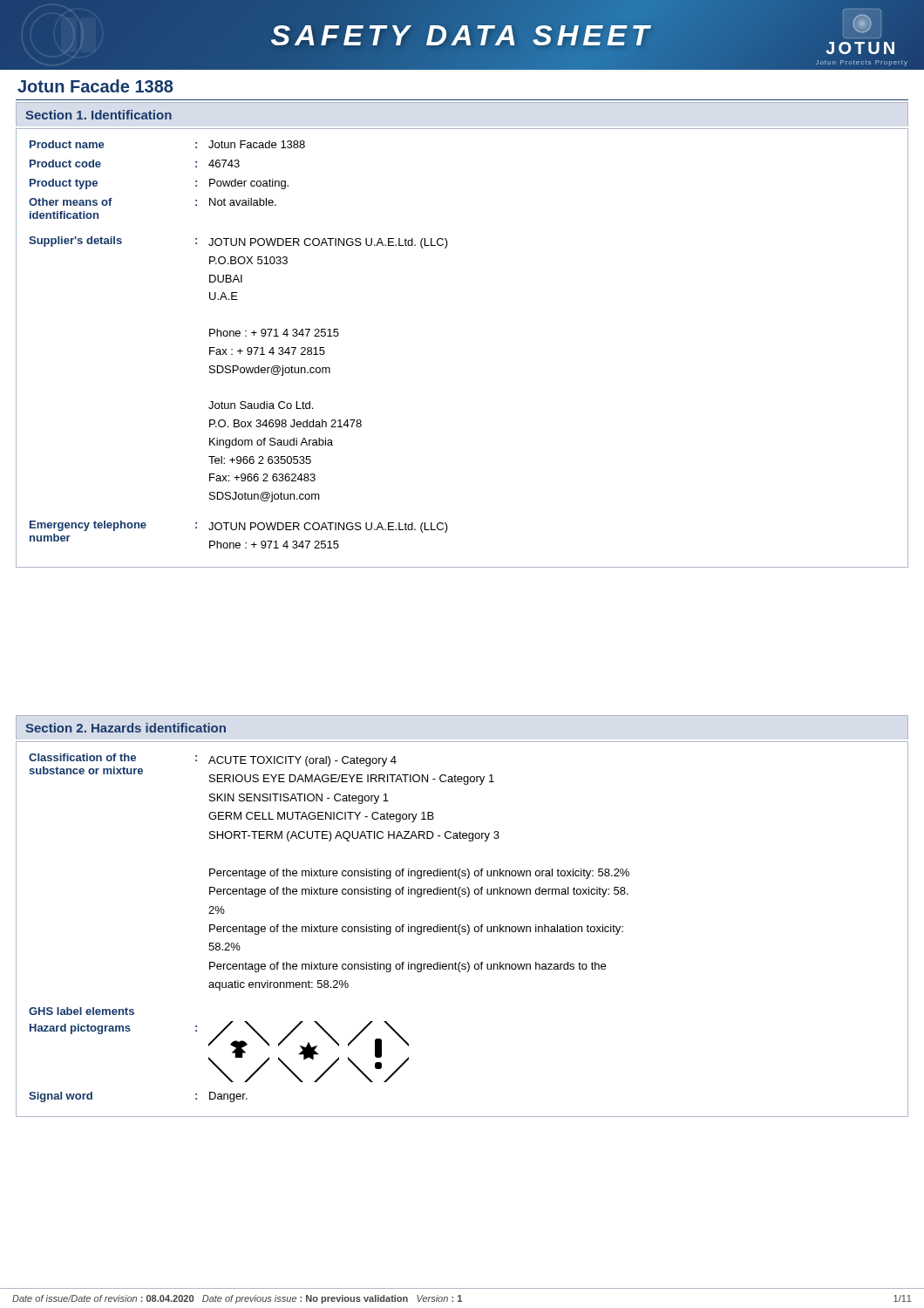Screen dimensions: 1308x924
Task: Click where it says "Section 2. Hazards identification"
Action: 126,728
